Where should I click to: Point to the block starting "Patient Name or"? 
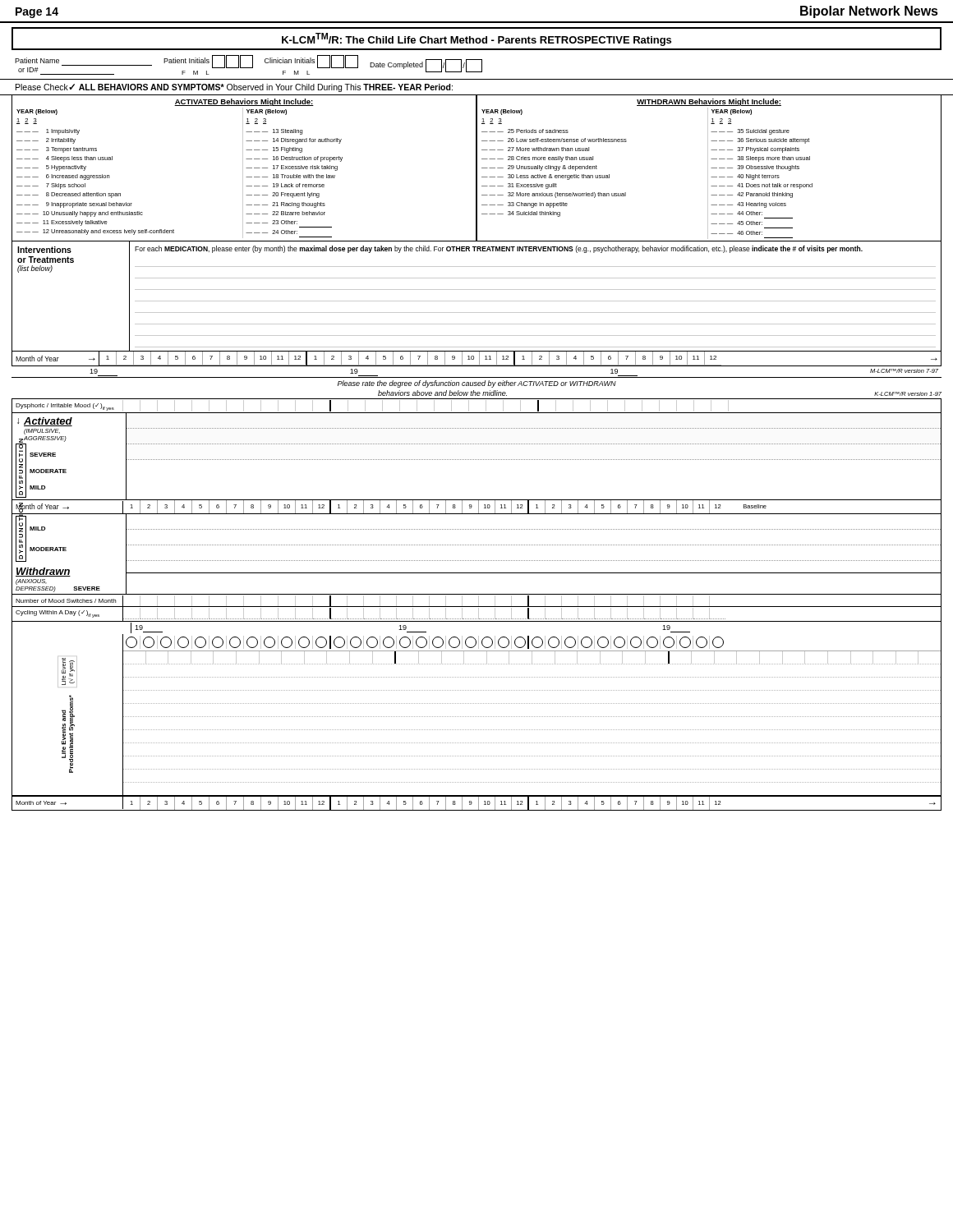(248, 66)
